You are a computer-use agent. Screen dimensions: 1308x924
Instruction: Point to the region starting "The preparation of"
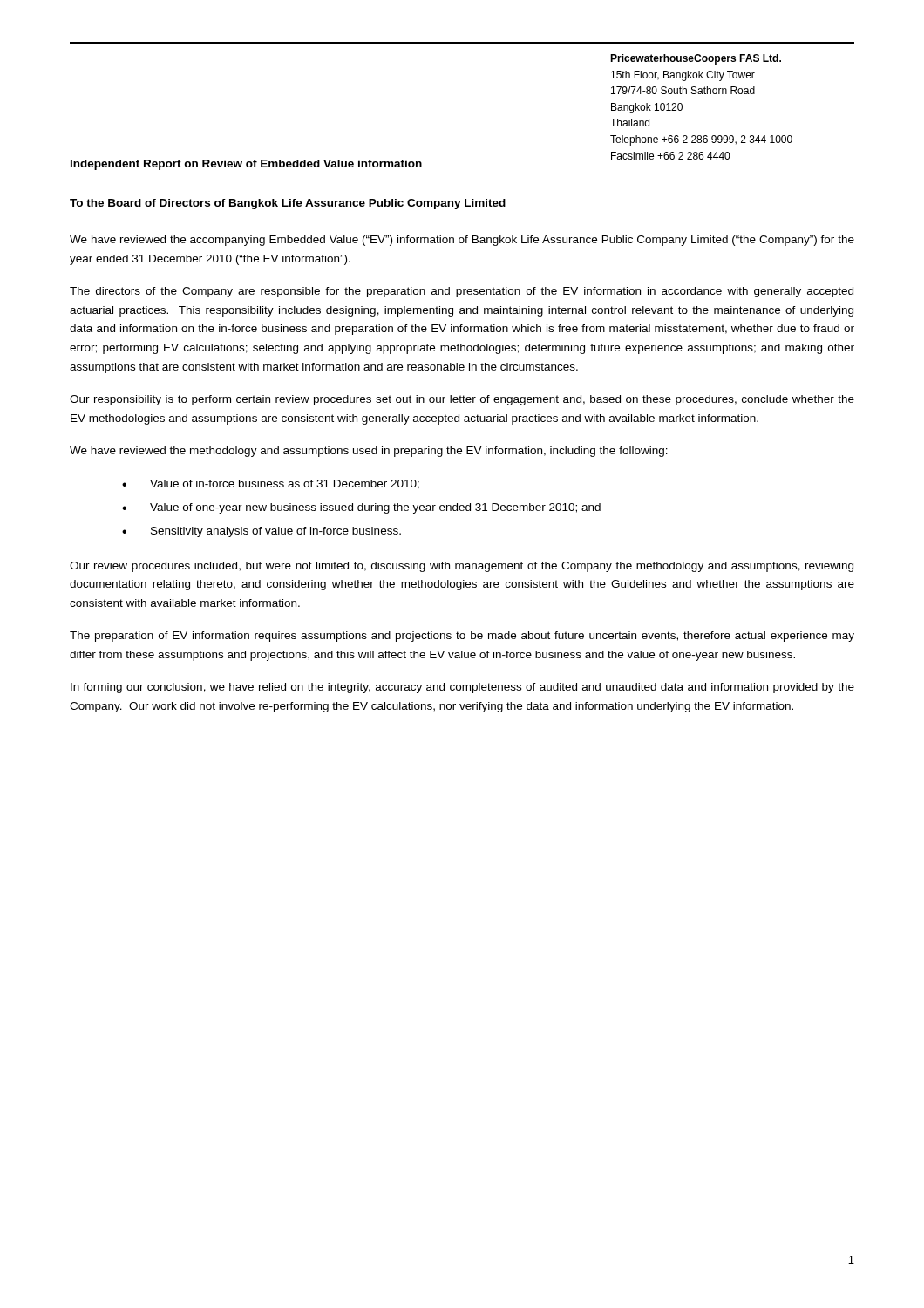click(x=462, y=645)
